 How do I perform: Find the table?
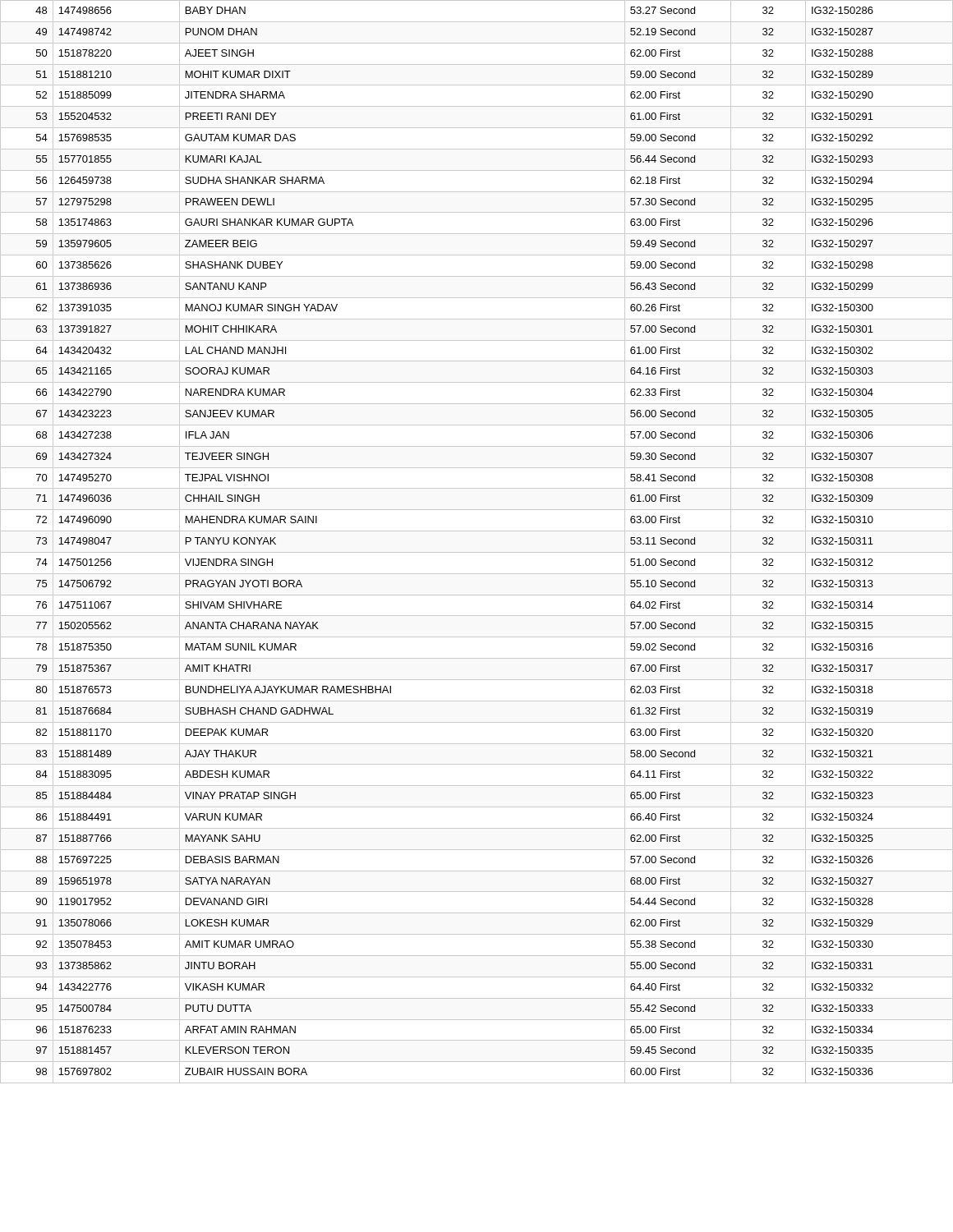pos(476,542)
